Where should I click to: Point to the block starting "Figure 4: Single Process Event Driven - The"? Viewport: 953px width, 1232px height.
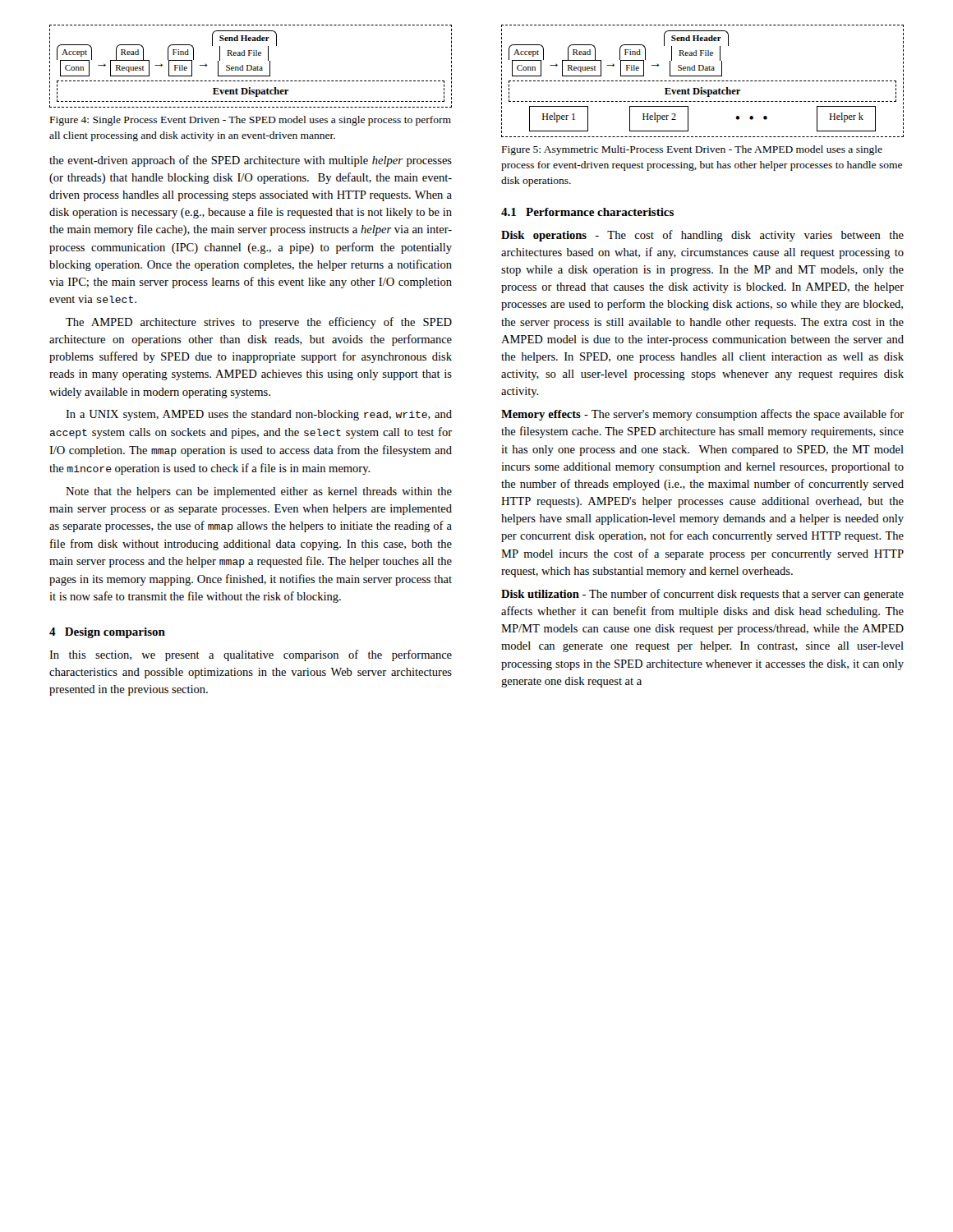pos(250,127)
